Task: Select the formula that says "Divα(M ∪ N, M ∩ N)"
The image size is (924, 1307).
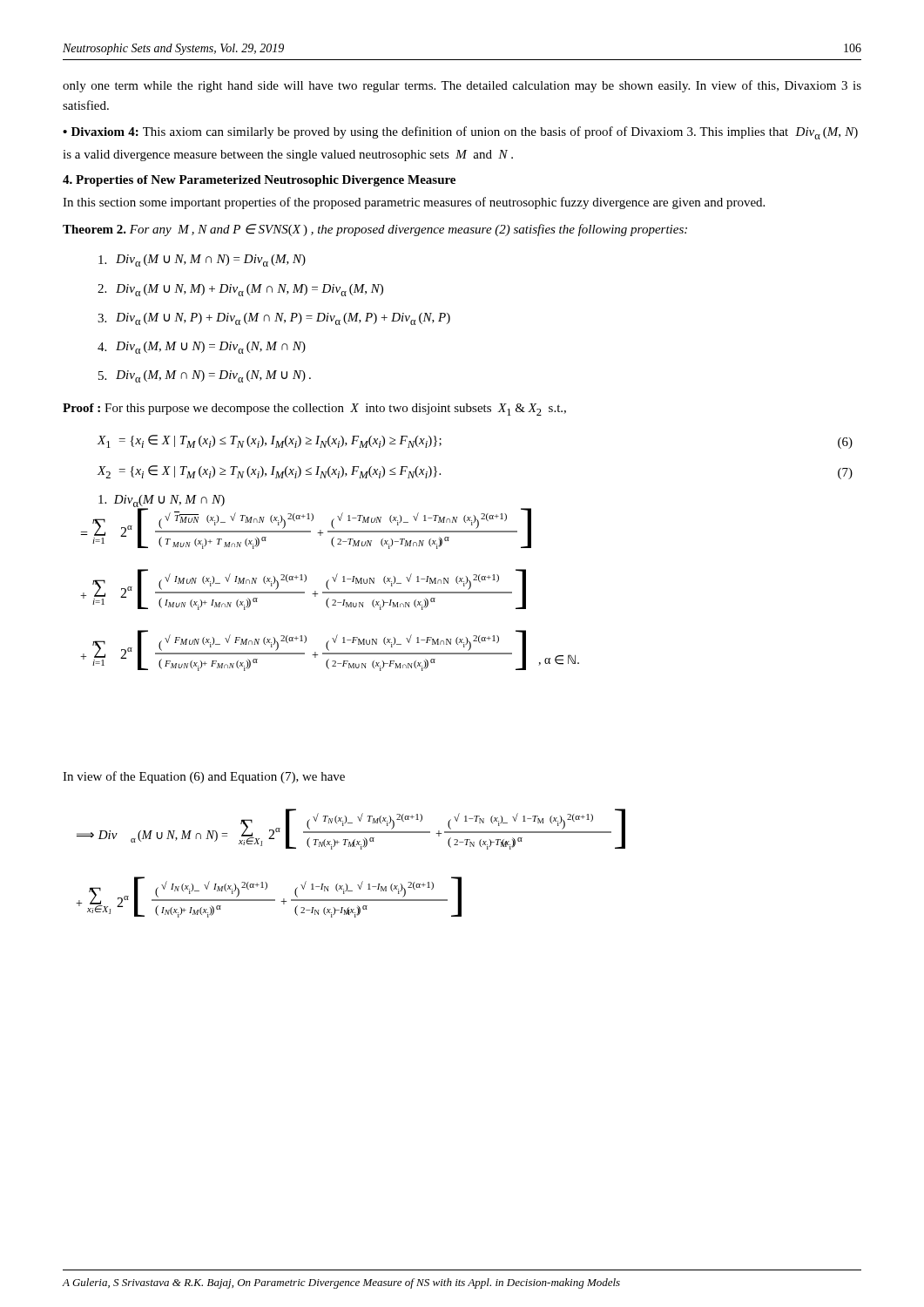Action: click(x=161, y=501)
